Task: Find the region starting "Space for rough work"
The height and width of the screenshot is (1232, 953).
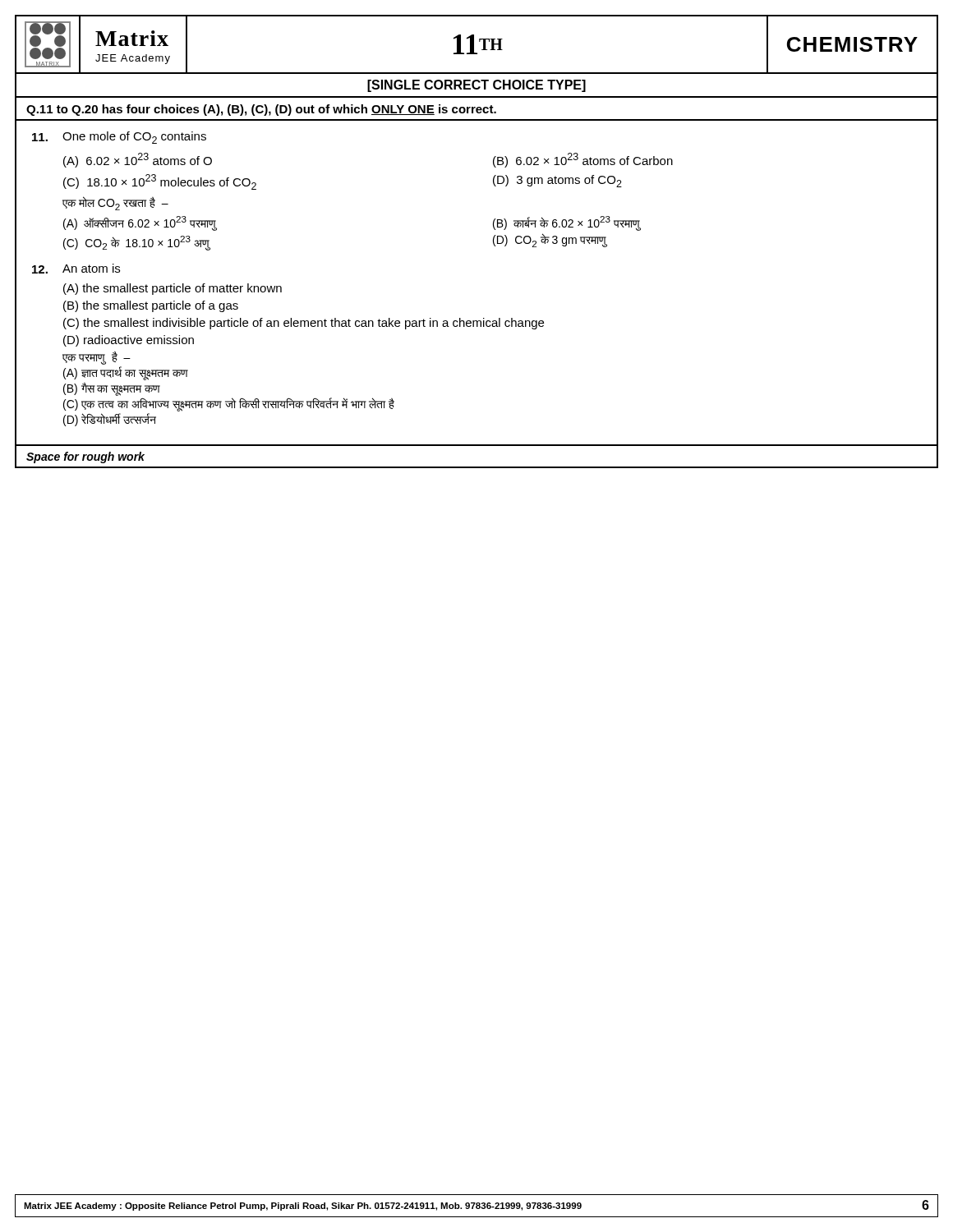Action: (x=85, y=457)
